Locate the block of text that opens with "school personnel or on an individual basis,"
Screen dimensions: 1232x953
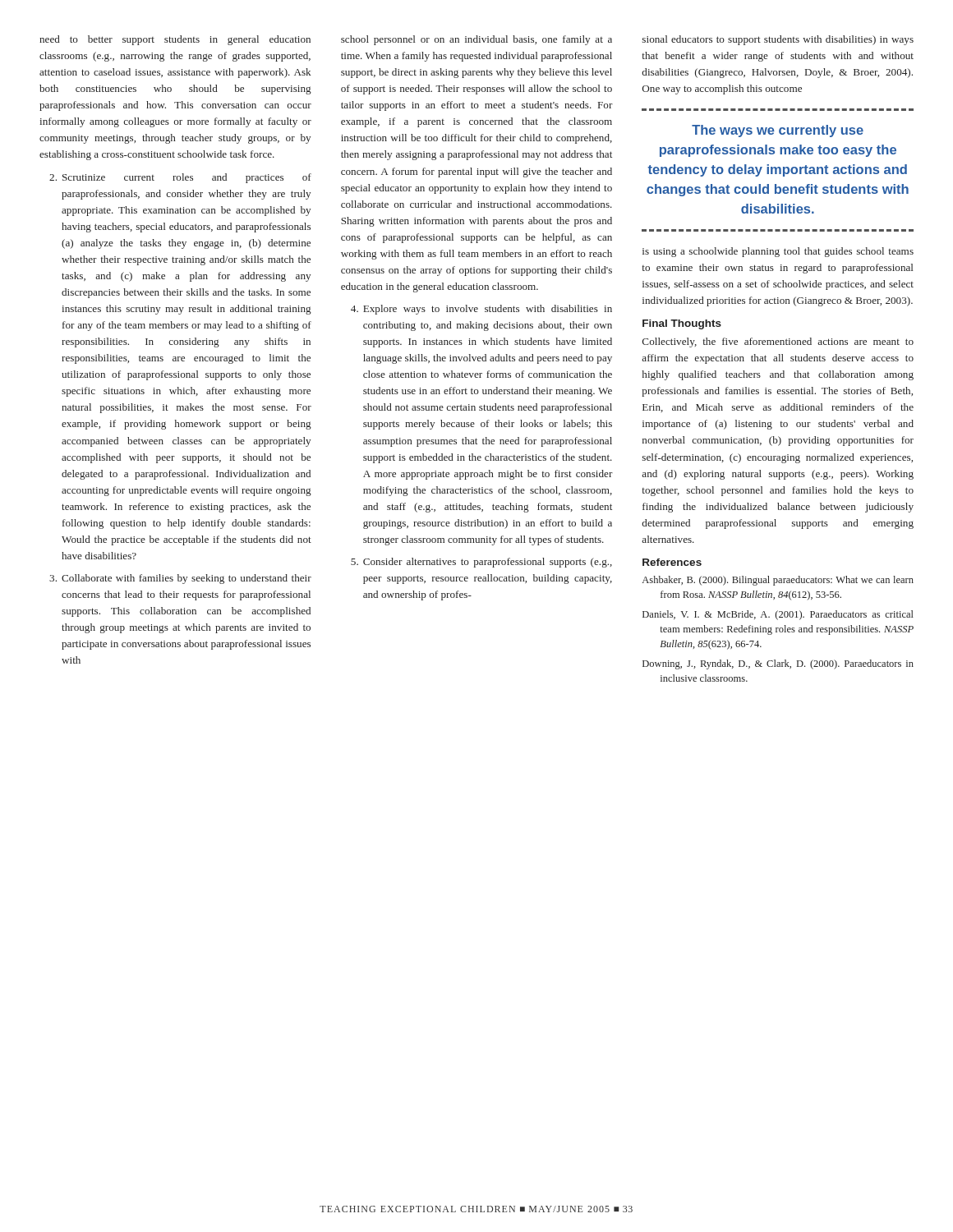[476, 163]
